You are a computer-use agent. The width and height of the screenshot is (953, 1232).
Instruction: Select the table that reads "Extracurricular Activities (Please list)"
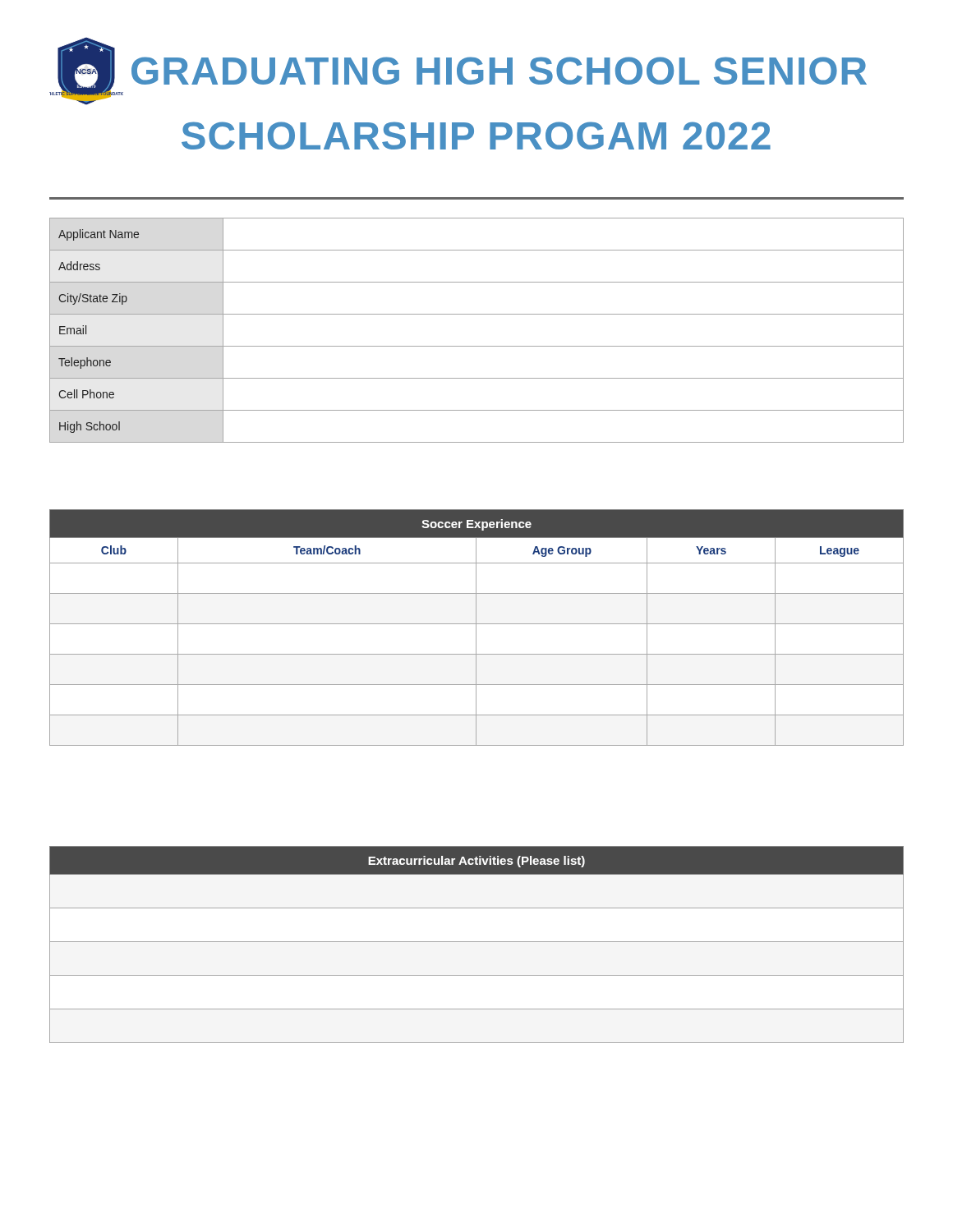coord(476,945)
